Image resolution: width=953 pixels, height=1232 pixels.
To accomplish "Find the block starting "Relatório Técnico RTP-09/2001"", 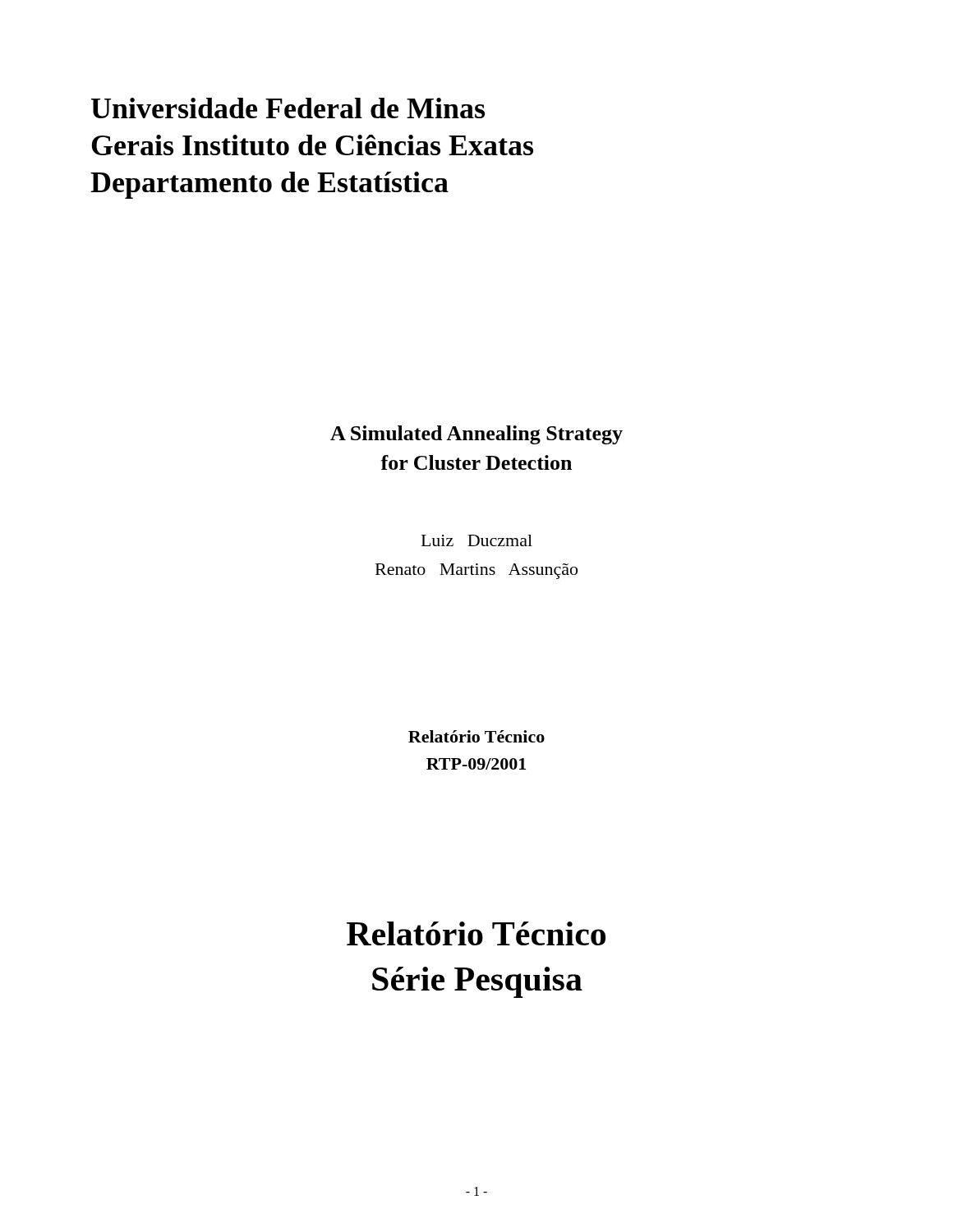I will pyautogui.click(x=476, y=750).
